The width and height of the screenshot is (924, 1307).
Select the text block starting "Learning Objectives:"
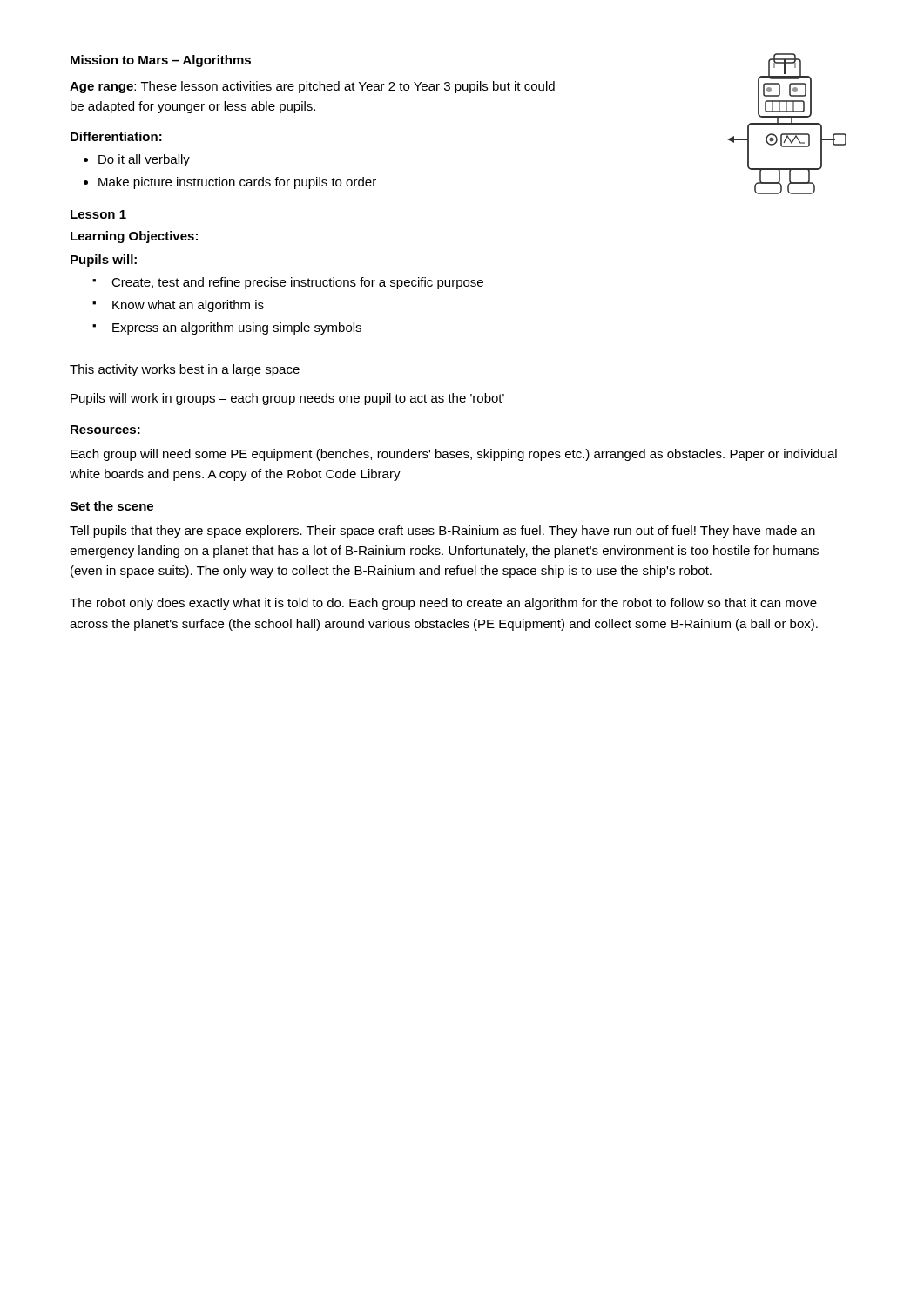click(134, 235)
